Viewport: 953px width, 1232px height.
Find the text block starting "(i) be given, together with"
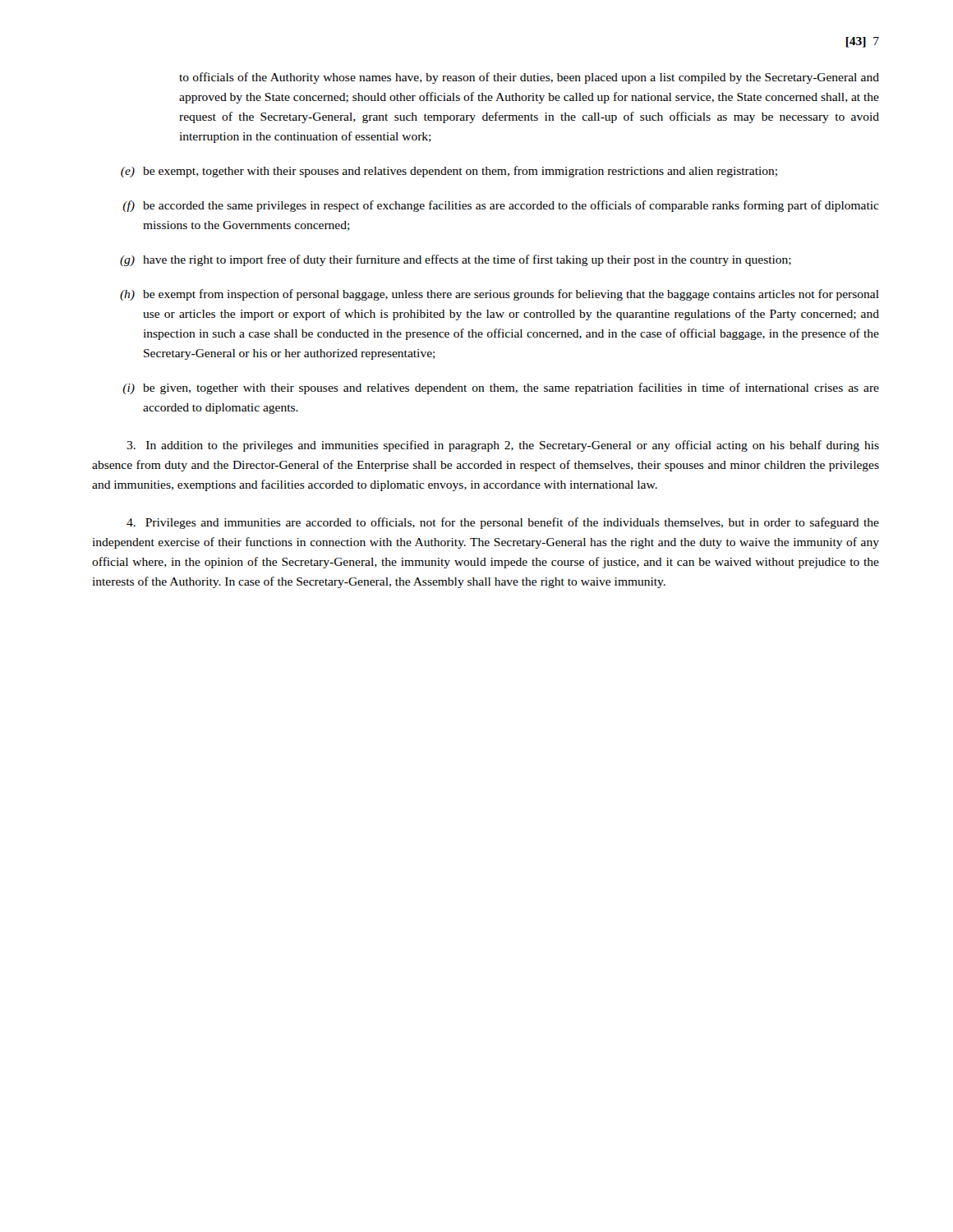[x=486, y=398]
